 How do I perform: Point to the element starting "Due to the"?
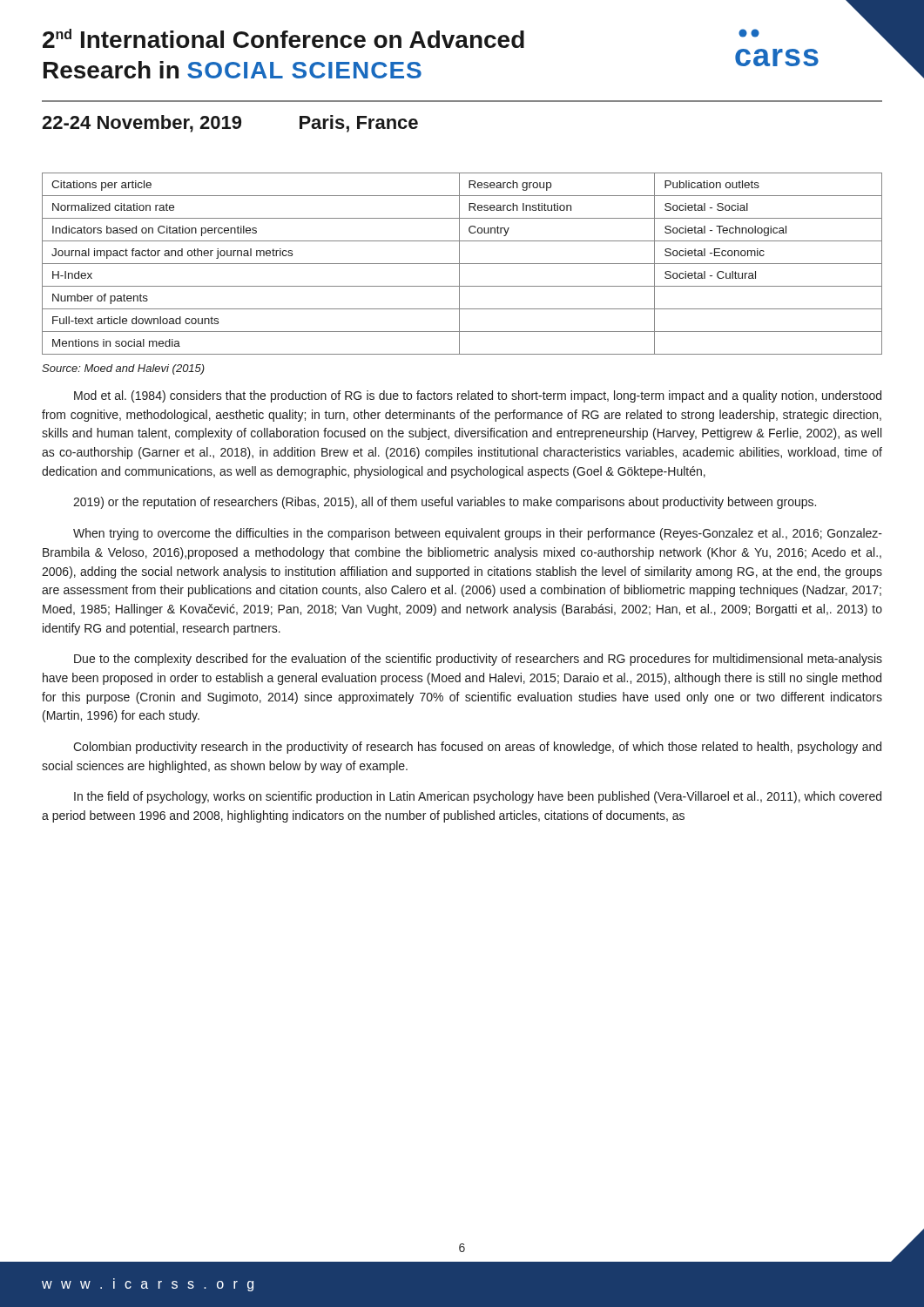coord(462,687)
